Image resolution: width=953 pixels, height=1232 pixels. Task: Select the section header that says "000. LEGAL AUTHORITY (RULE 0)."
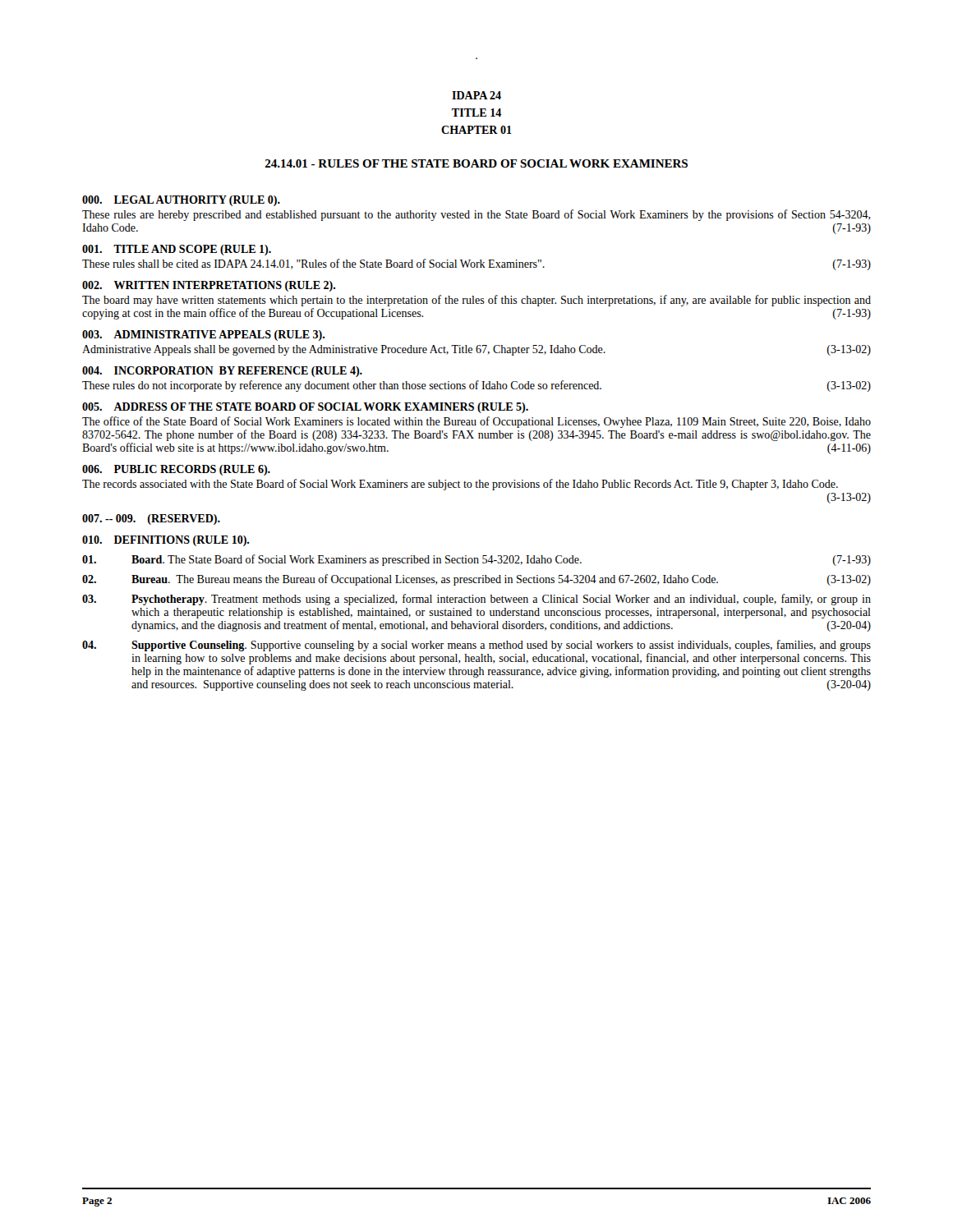click(181, 200)
